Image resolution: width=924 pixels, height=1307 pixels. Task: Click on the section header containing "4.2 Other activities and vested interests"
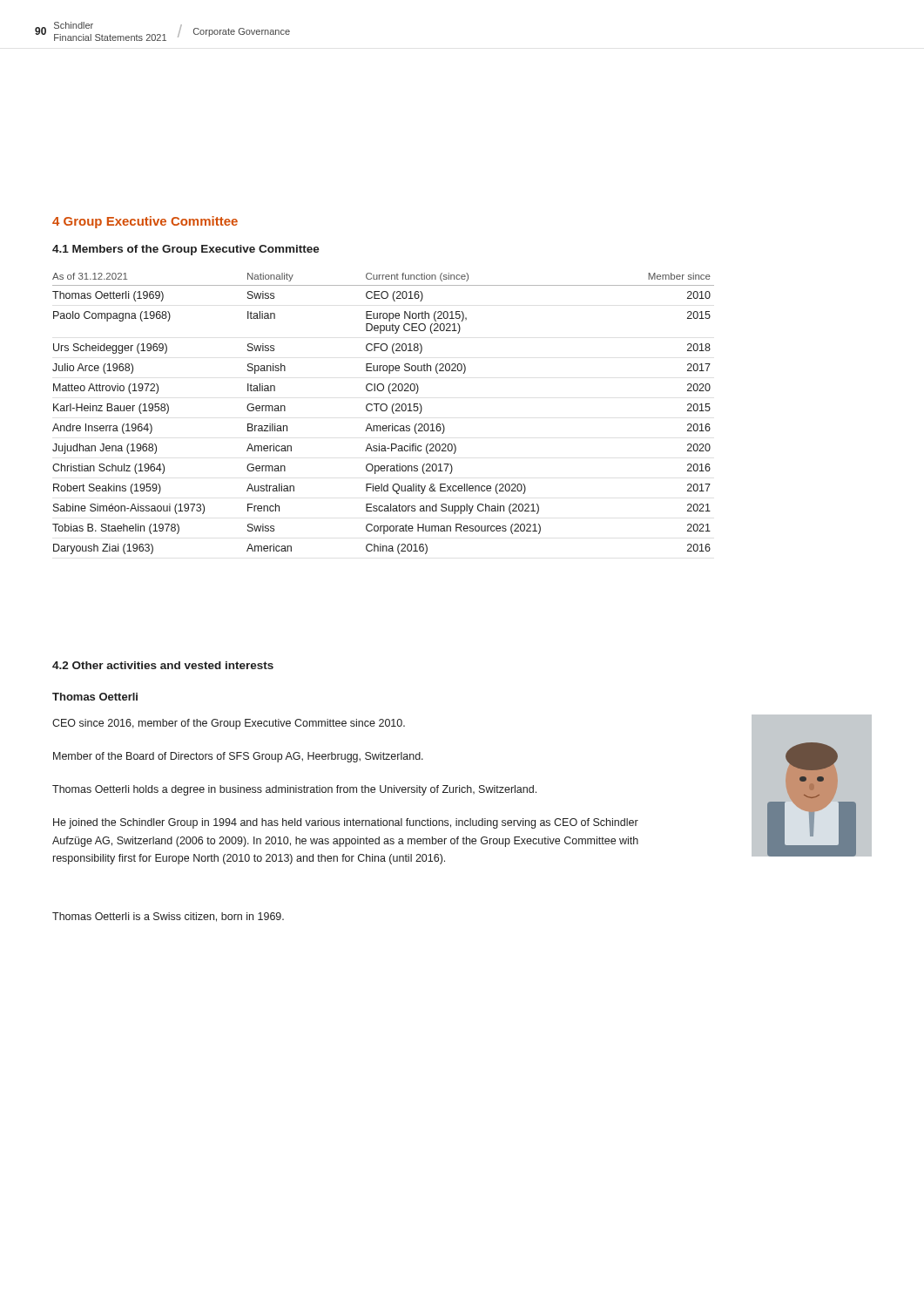coord(163,665)
